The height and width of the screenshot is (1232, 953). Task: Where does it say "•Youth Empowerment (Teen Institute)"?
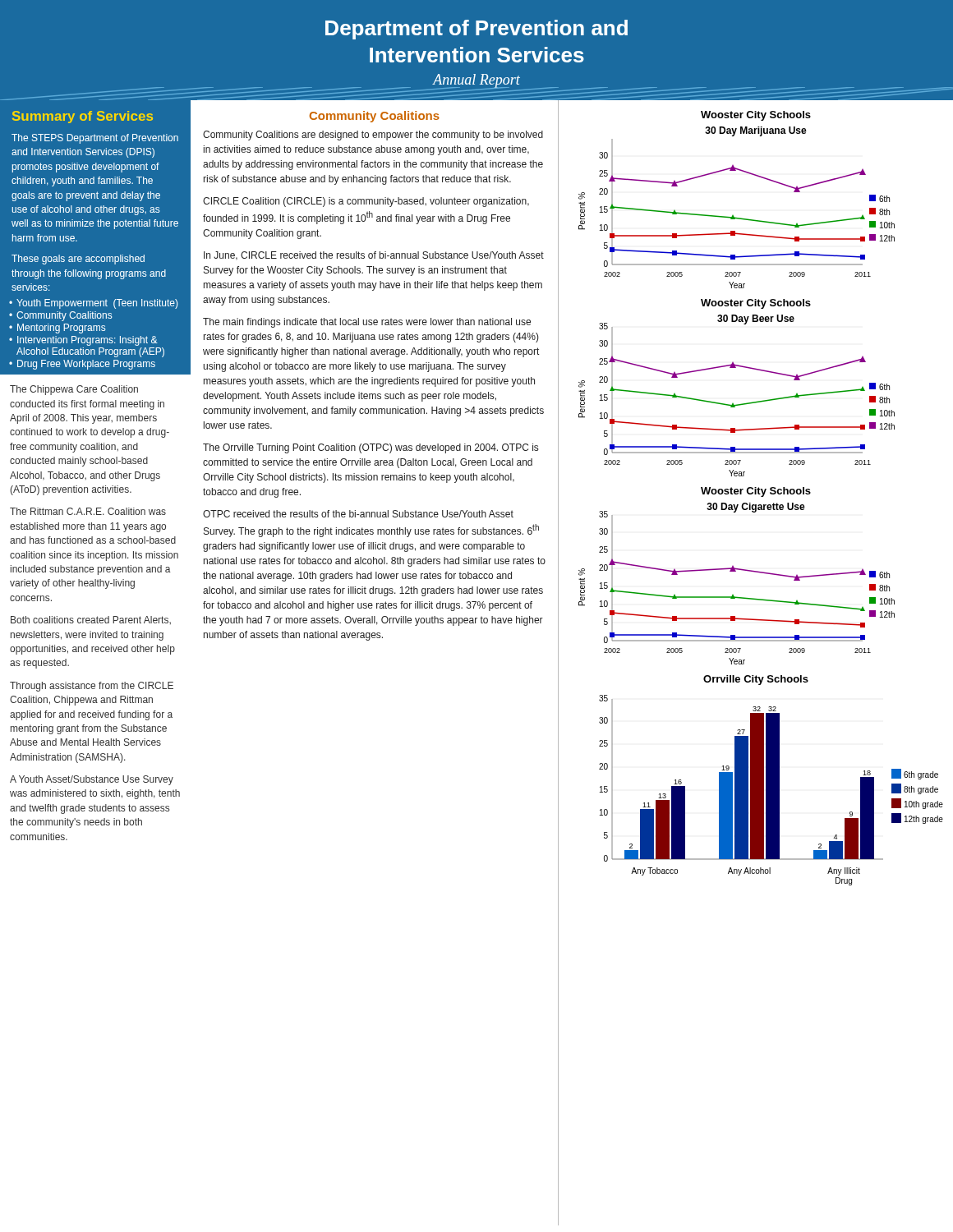(x=94, y=303)
